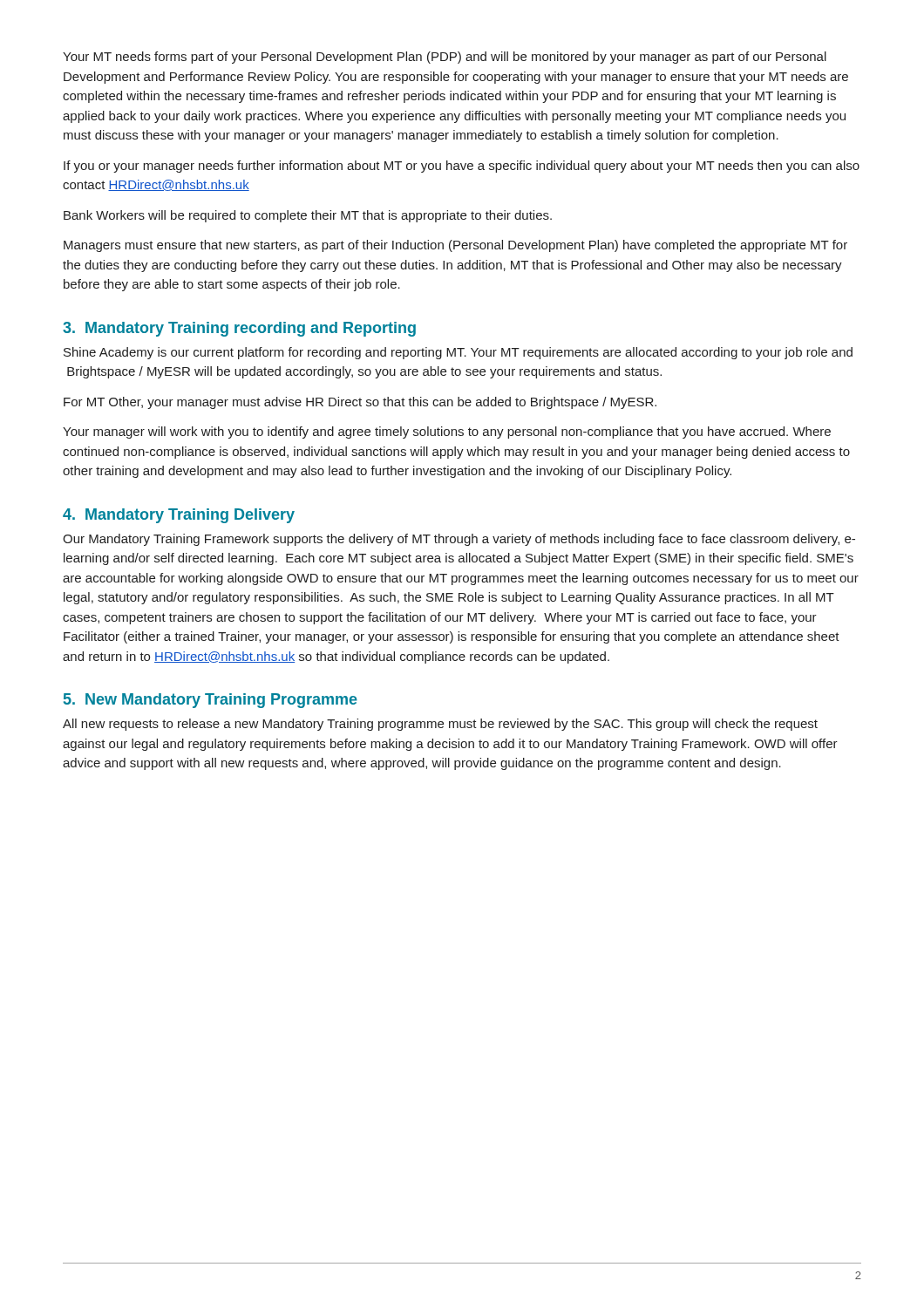Point to the text block starting "Your manager will work with you to"
This screenshot has width=924, height=1308.
[462, 452]
